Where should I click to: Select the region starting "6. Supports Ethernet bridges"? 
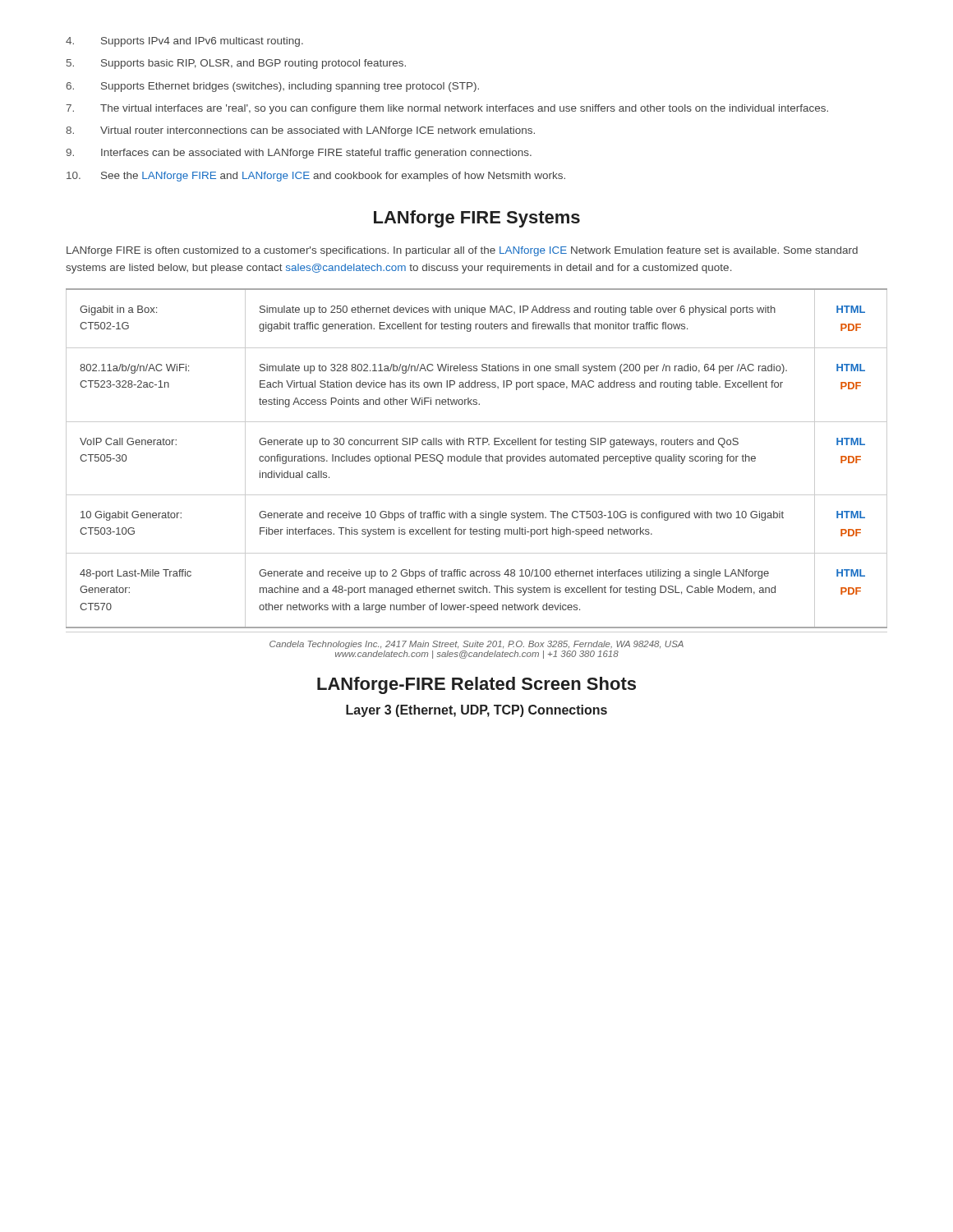click(476, 86)
